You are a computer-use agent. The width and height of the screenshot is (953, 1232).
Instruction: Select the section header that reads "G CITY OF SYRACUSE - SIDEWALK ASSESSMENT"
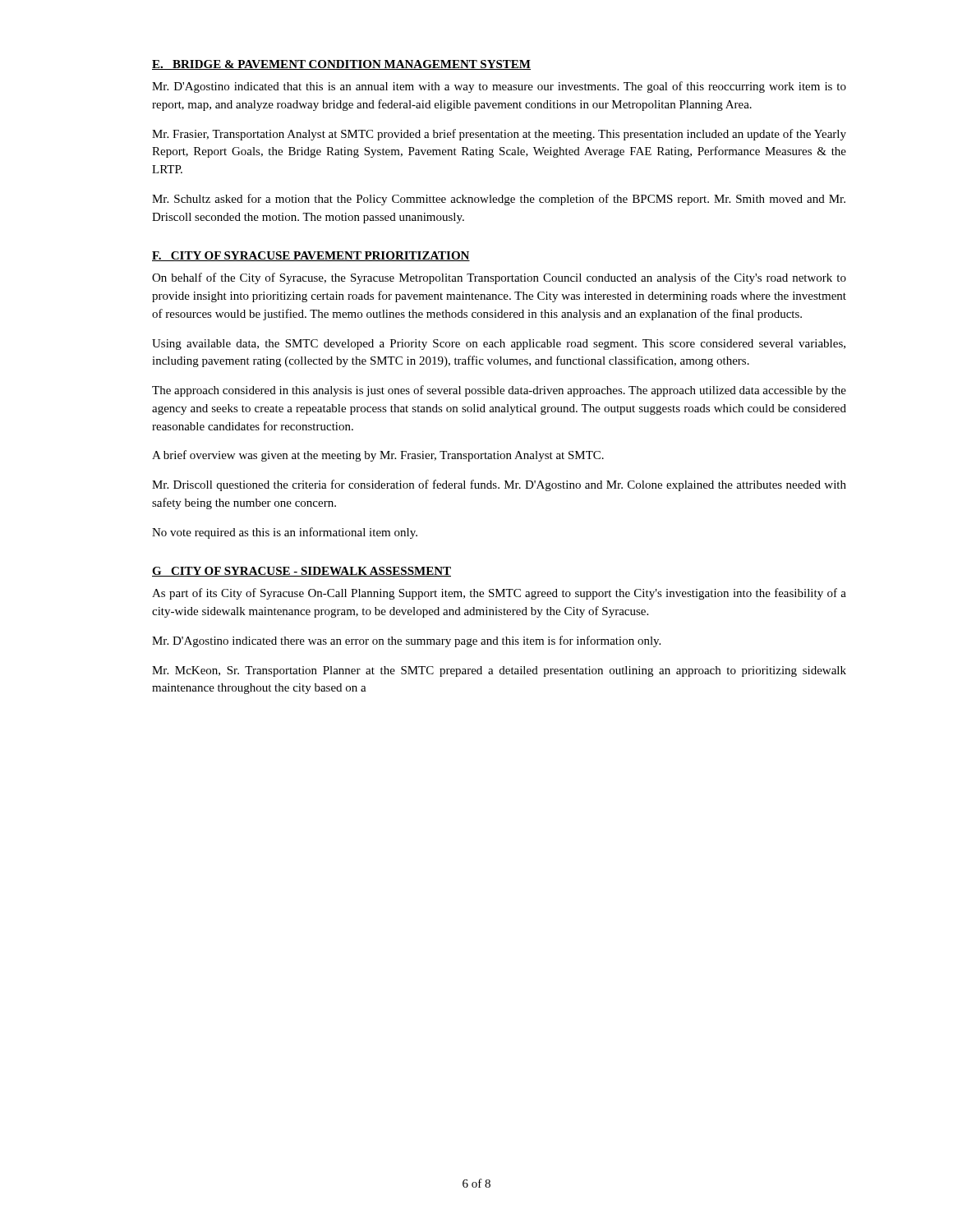[x=302, y=571]
